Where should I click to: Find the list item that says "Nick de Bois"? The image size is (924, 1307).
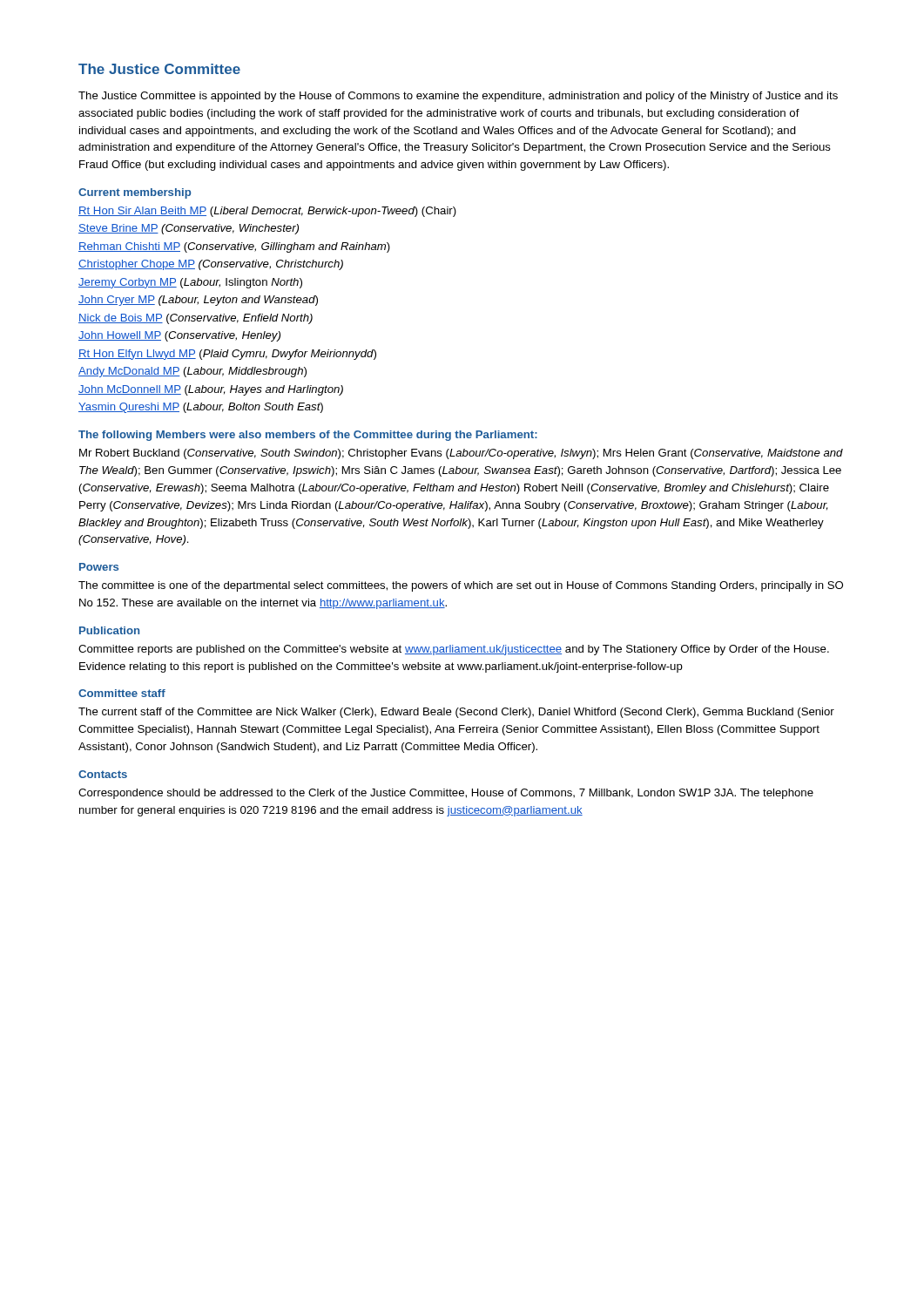196,317
